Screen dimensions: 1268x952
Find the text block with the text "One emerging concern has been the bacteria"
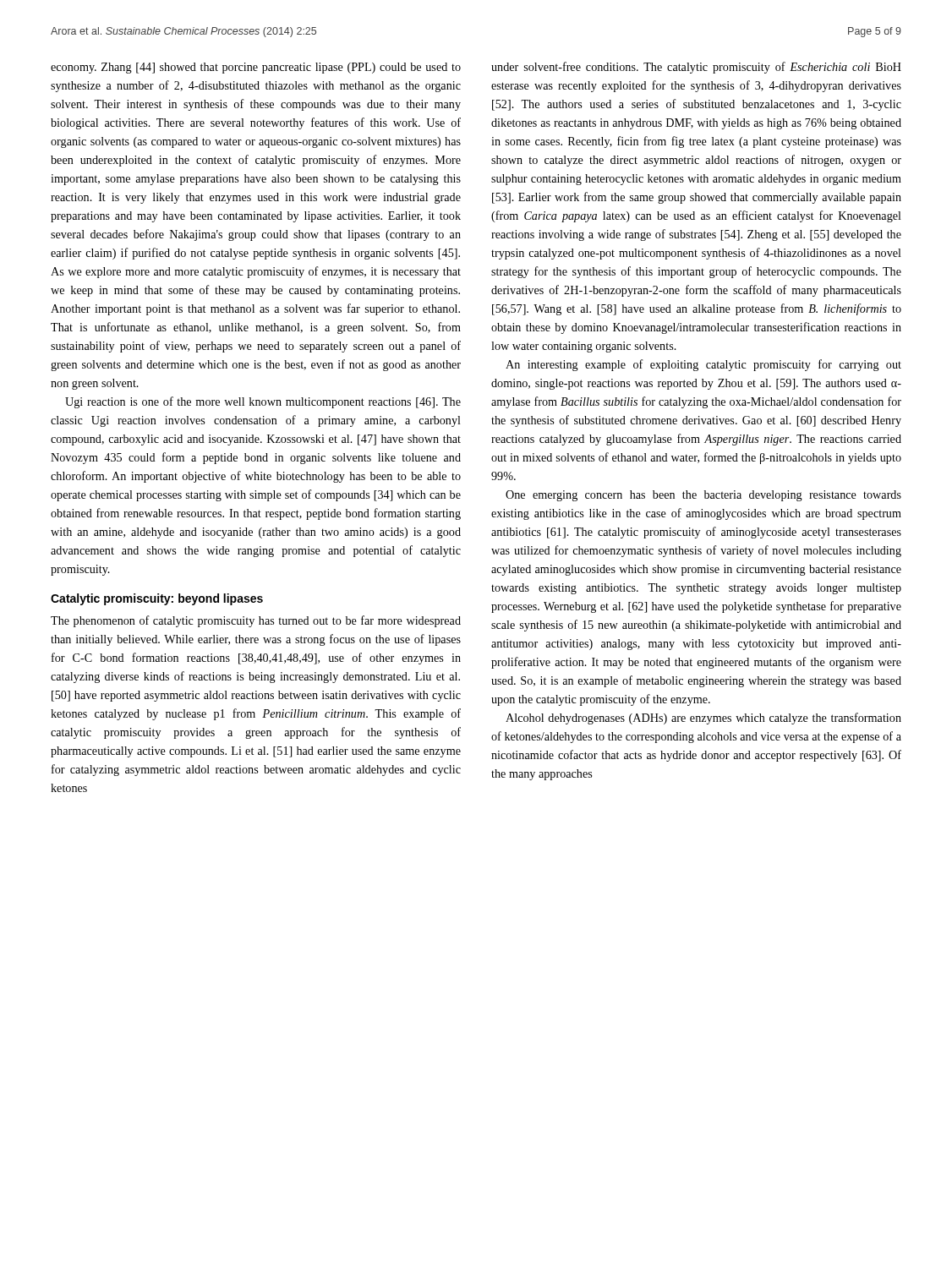click(696, 597)
